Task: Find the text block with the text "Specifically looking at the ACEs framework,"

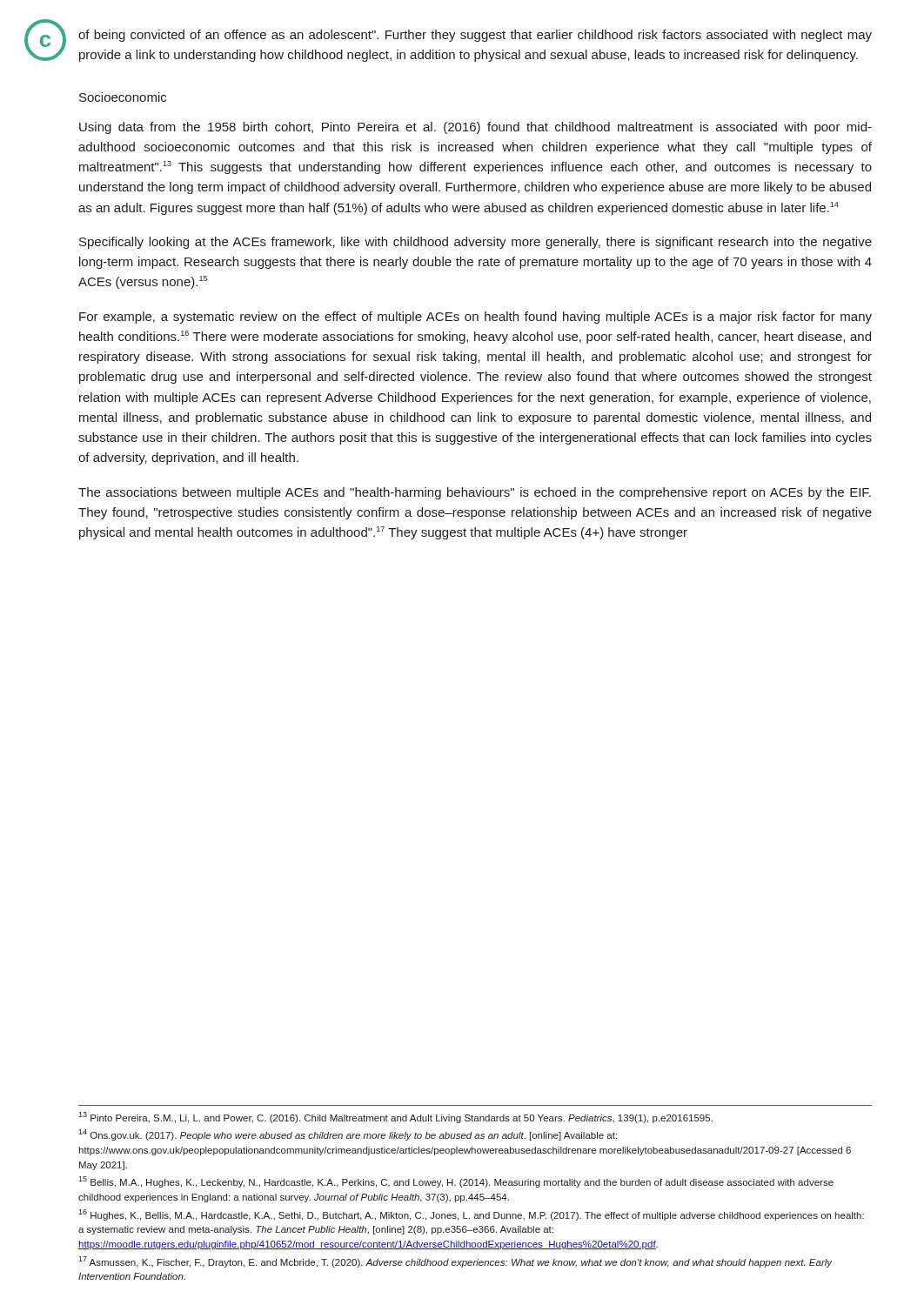Action: [475, 261]
